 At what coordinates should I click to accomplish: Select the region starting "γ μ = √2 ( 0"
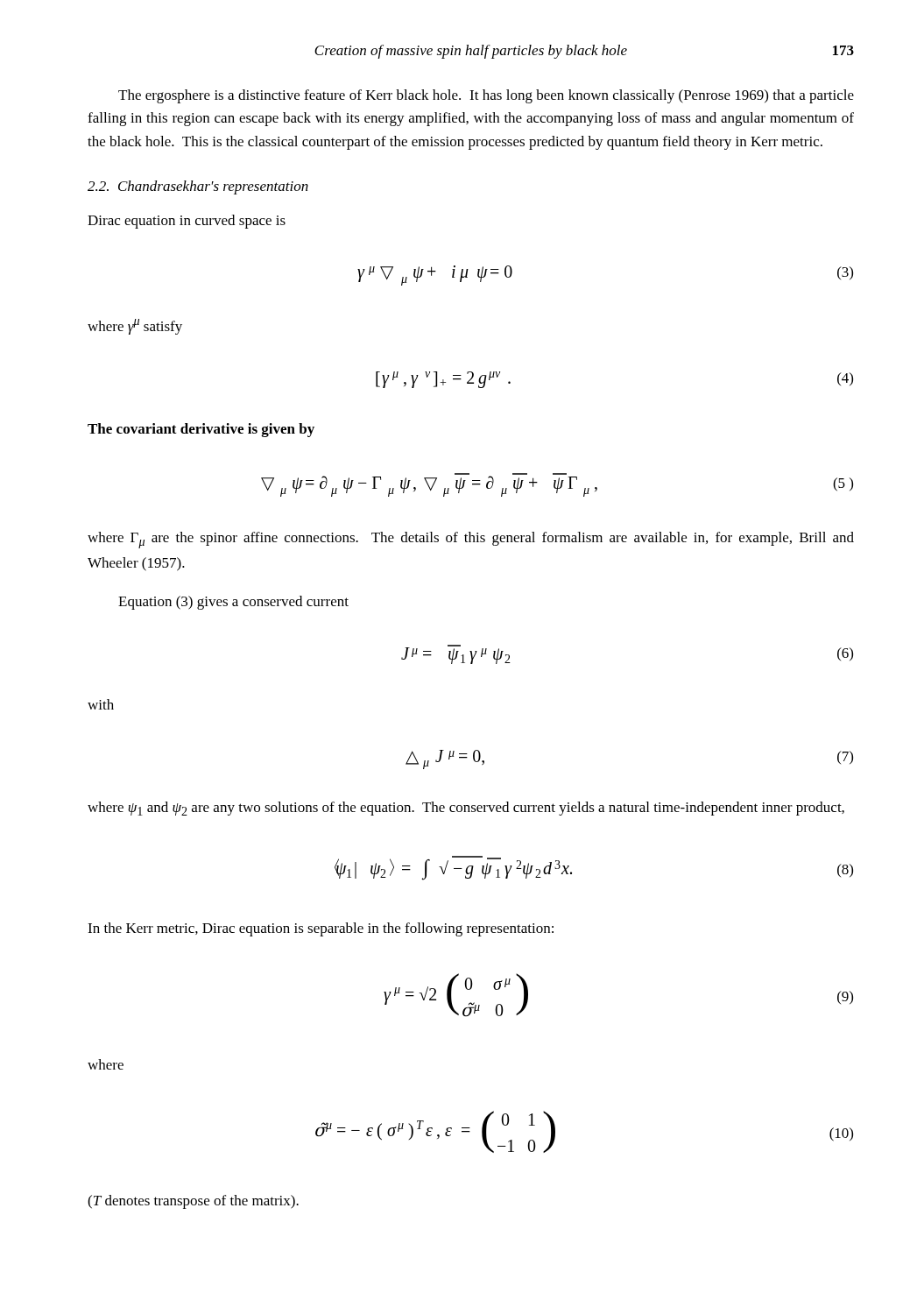click(x=451, y=996)
